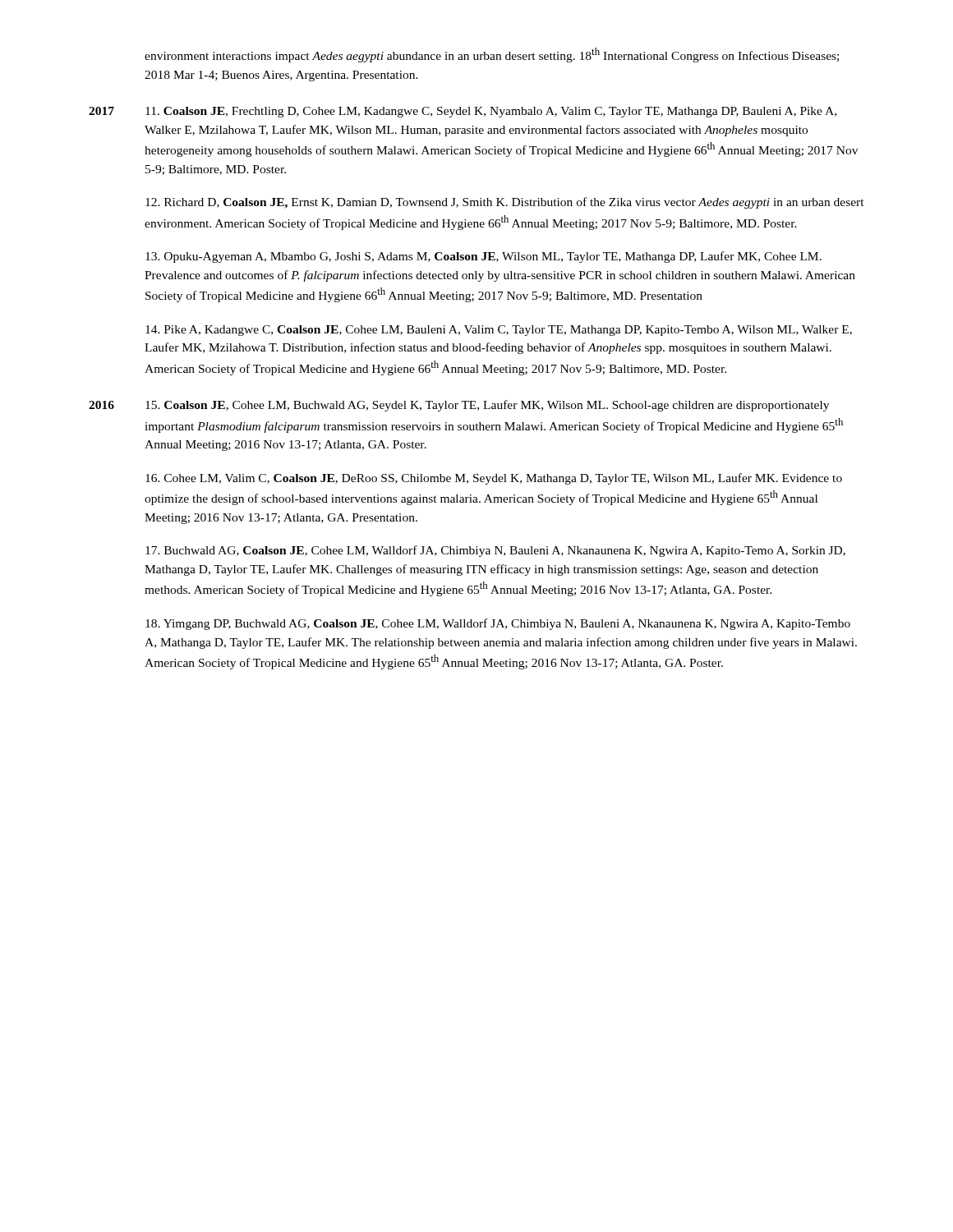Select the list item that reads "18. Yimgang DP, Buchwald"
This screenshot has height=1232, width=953.
(x=501, y=643)
